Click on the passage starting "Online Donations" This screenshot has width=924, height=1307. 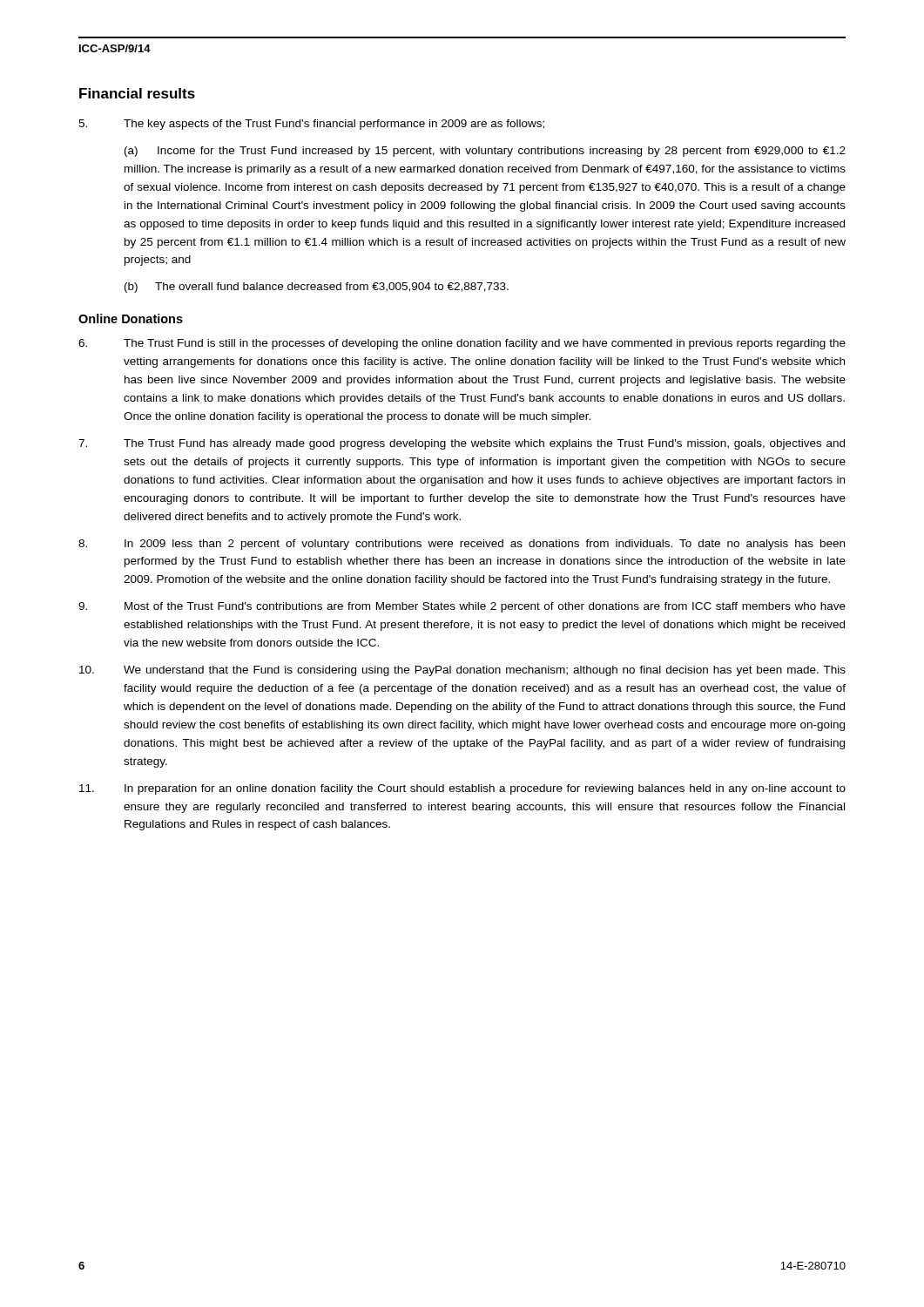[131, 318]
